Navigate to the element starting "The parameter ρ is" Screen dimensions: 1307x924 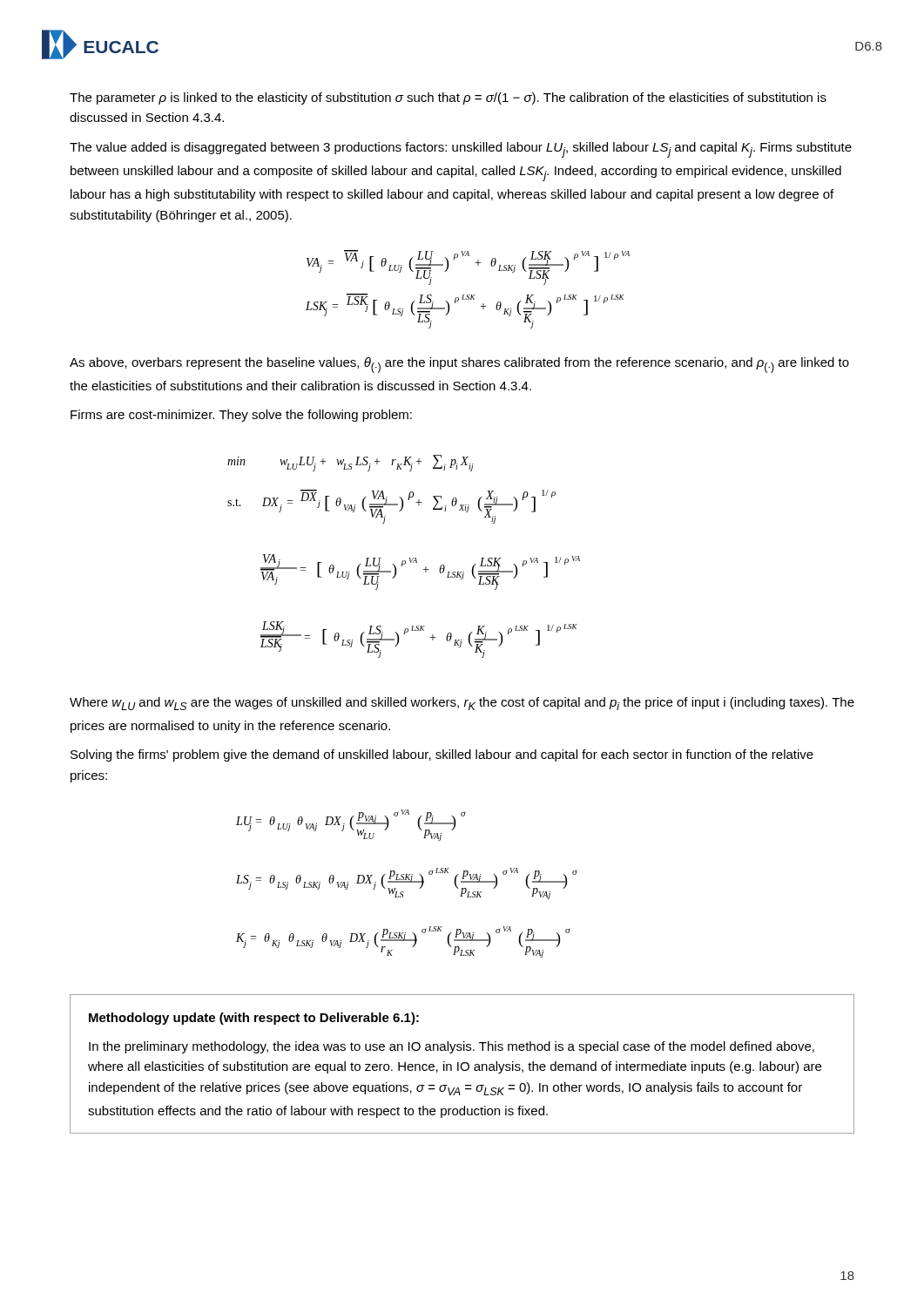[x=448, y=107]
